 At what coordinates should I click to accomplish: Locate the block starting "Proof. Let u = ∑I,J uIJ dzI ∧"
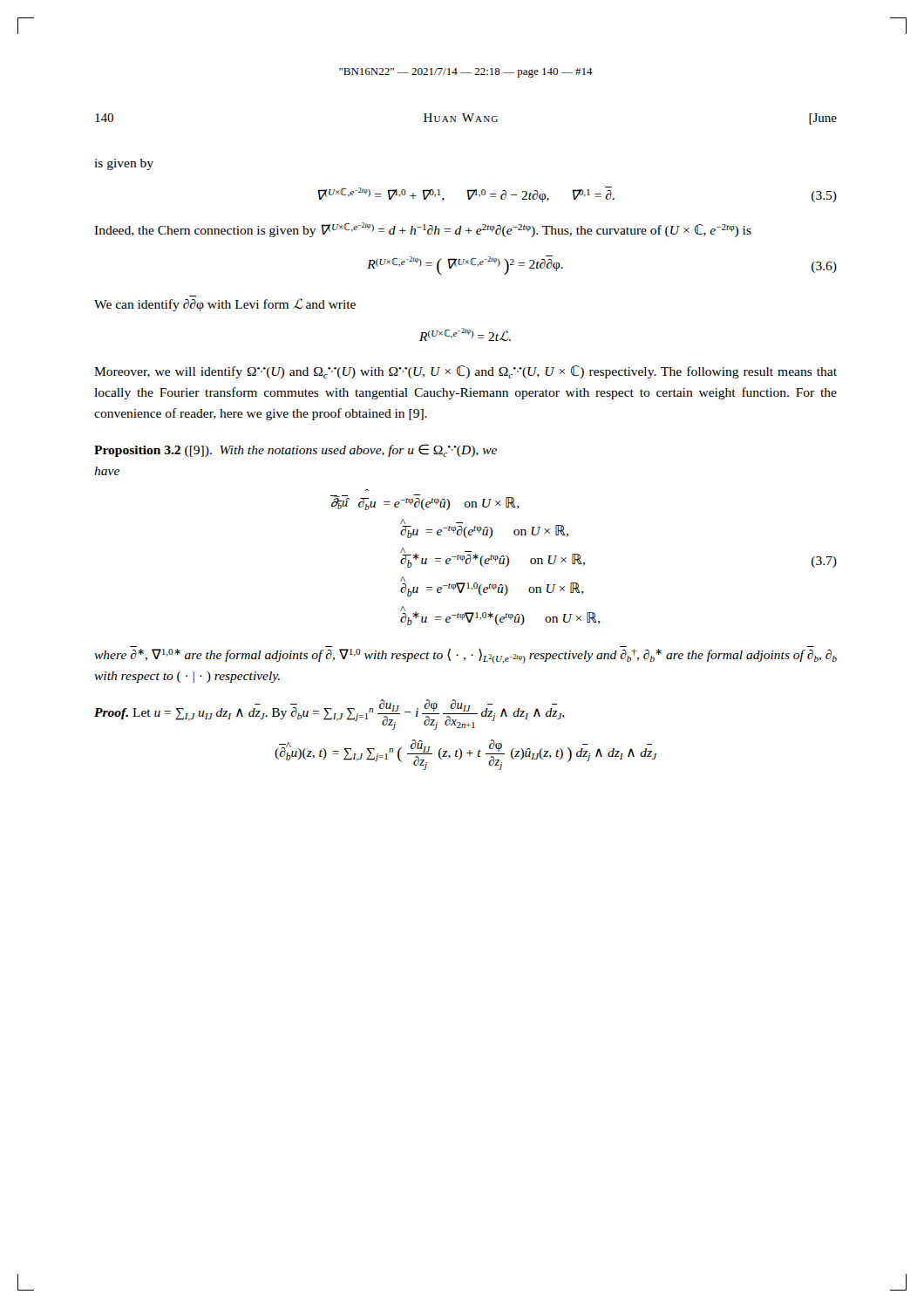330,714
